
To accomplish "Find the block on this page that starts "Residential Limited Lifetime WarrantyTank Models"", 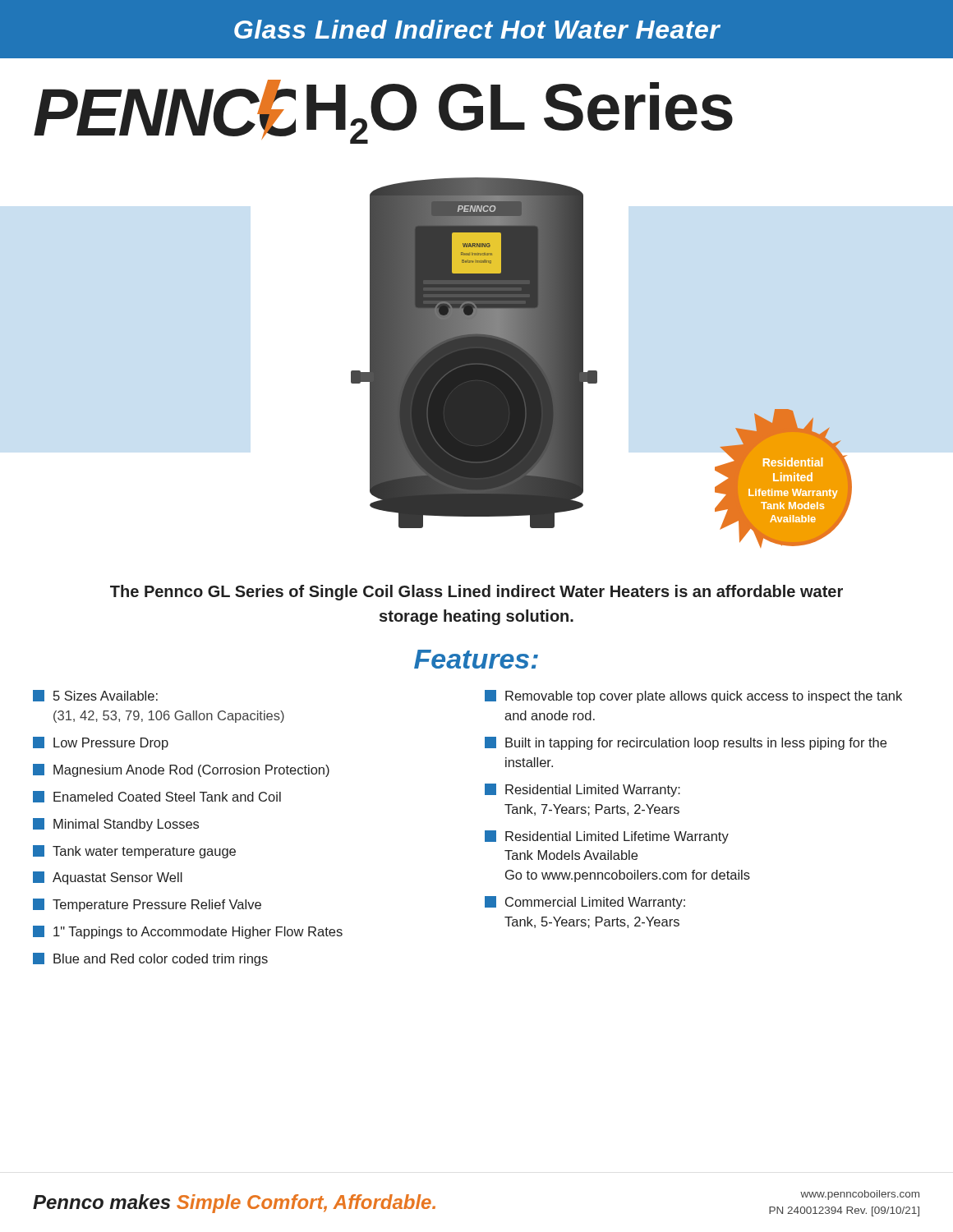I will [617, 856].
